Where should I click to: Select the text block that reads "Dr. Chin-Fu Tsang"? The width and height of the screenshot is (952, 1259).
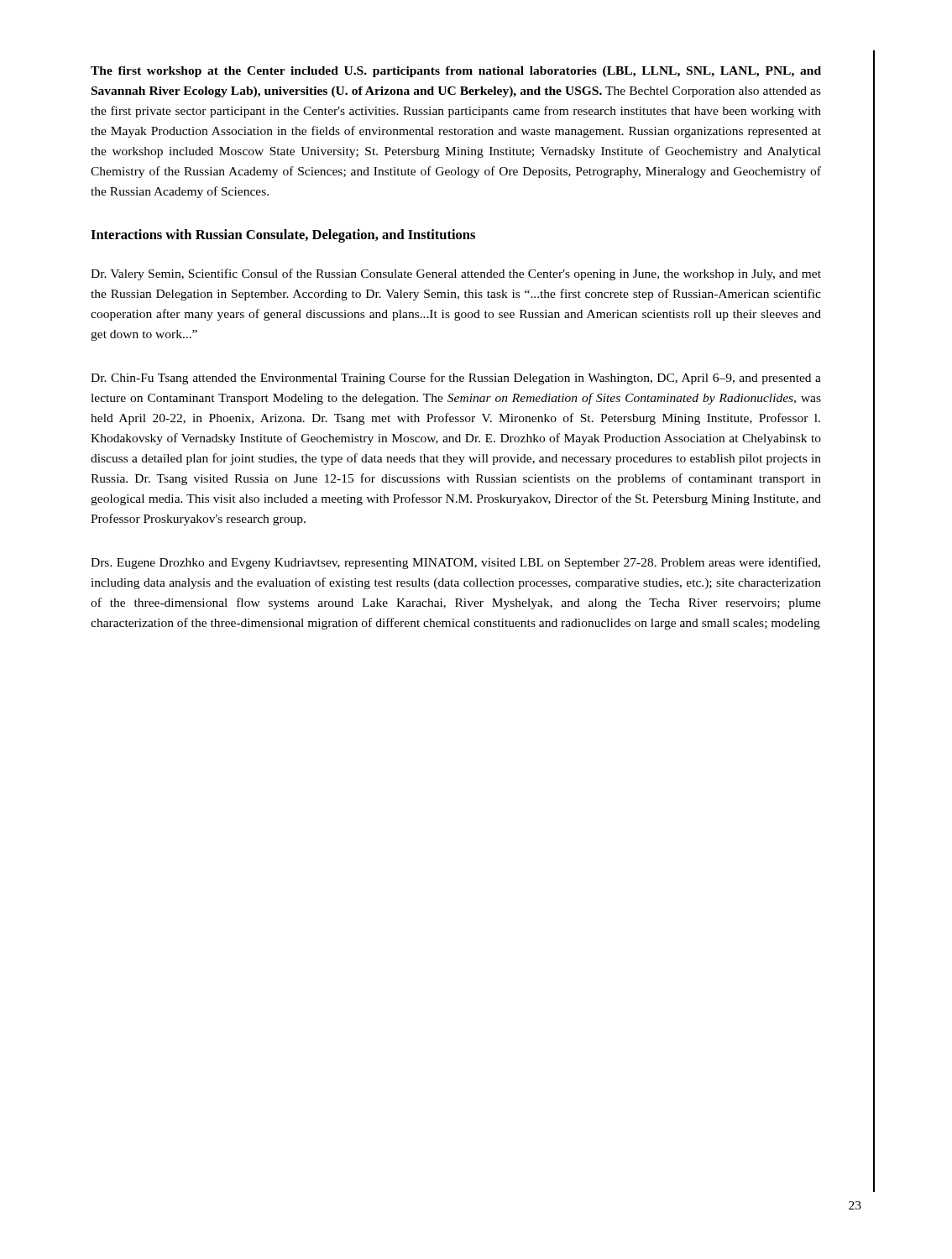coord(456,448)
